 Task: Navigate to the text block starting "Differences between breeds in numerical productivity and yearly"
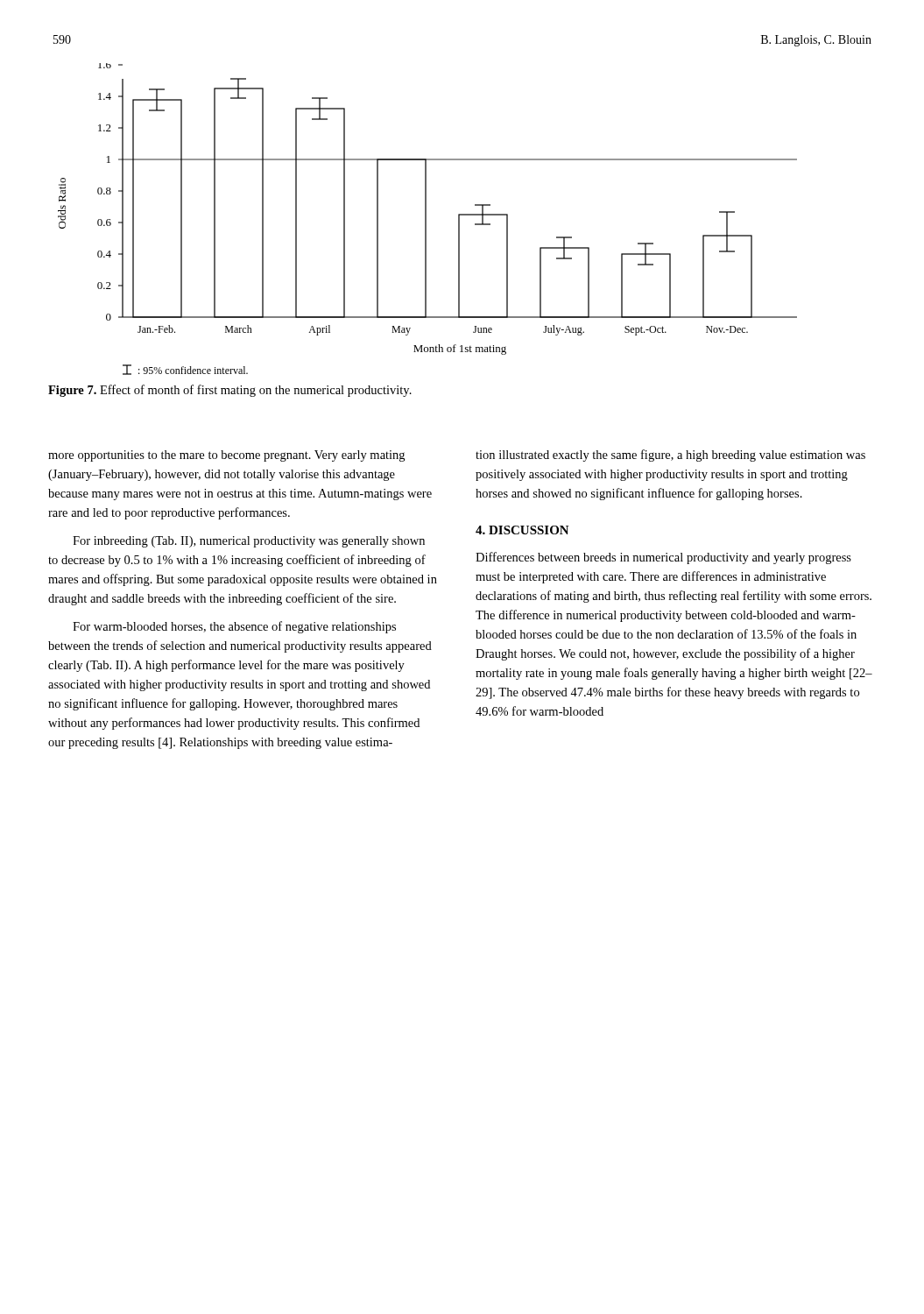pyautogui.click(x=675, y=634)
